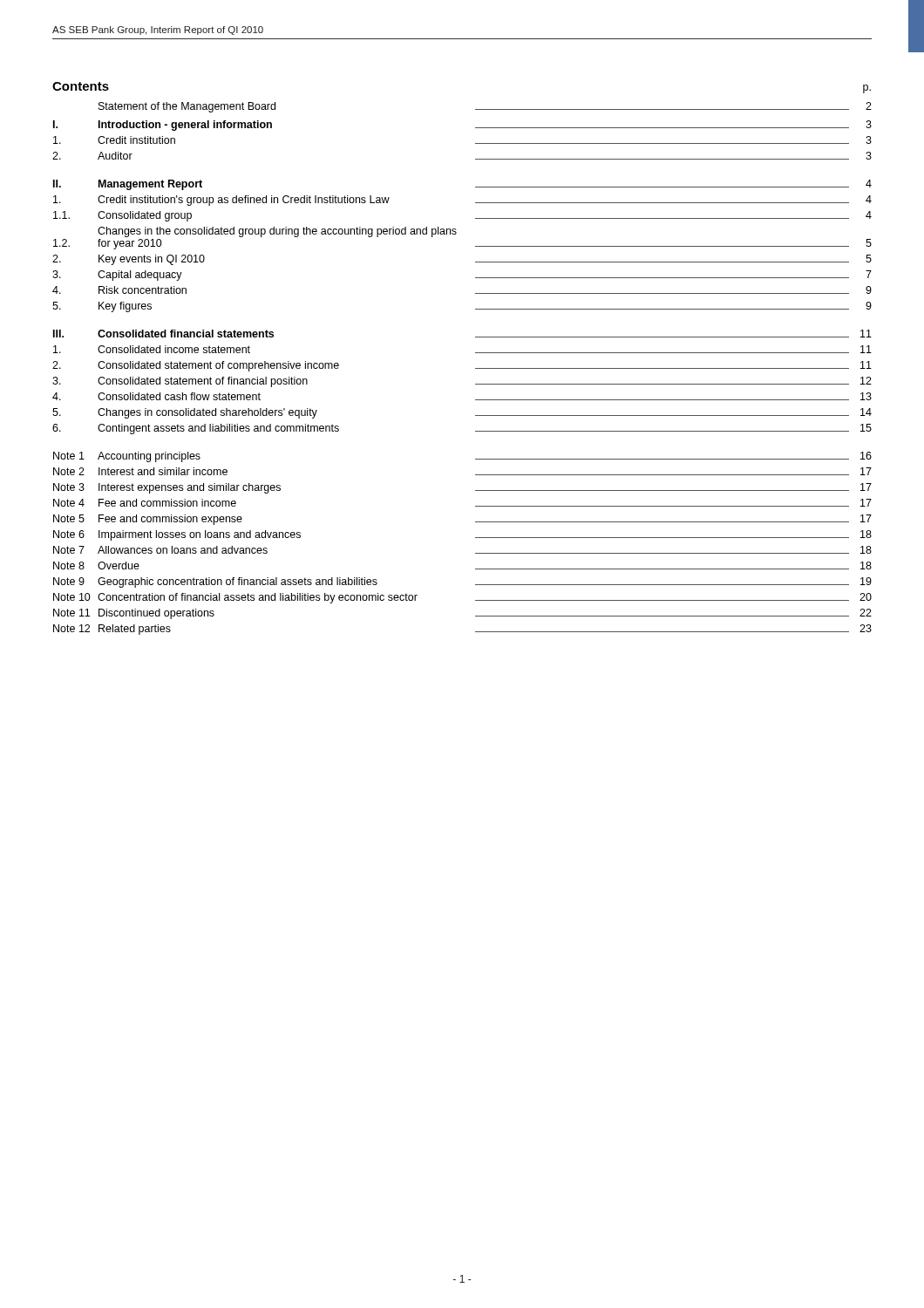Screen dimensions: 1308x924
Task: Navigate to the text starting "4. Risk concentration 9"
Action: pyautogui.click(x=54, y=290)
